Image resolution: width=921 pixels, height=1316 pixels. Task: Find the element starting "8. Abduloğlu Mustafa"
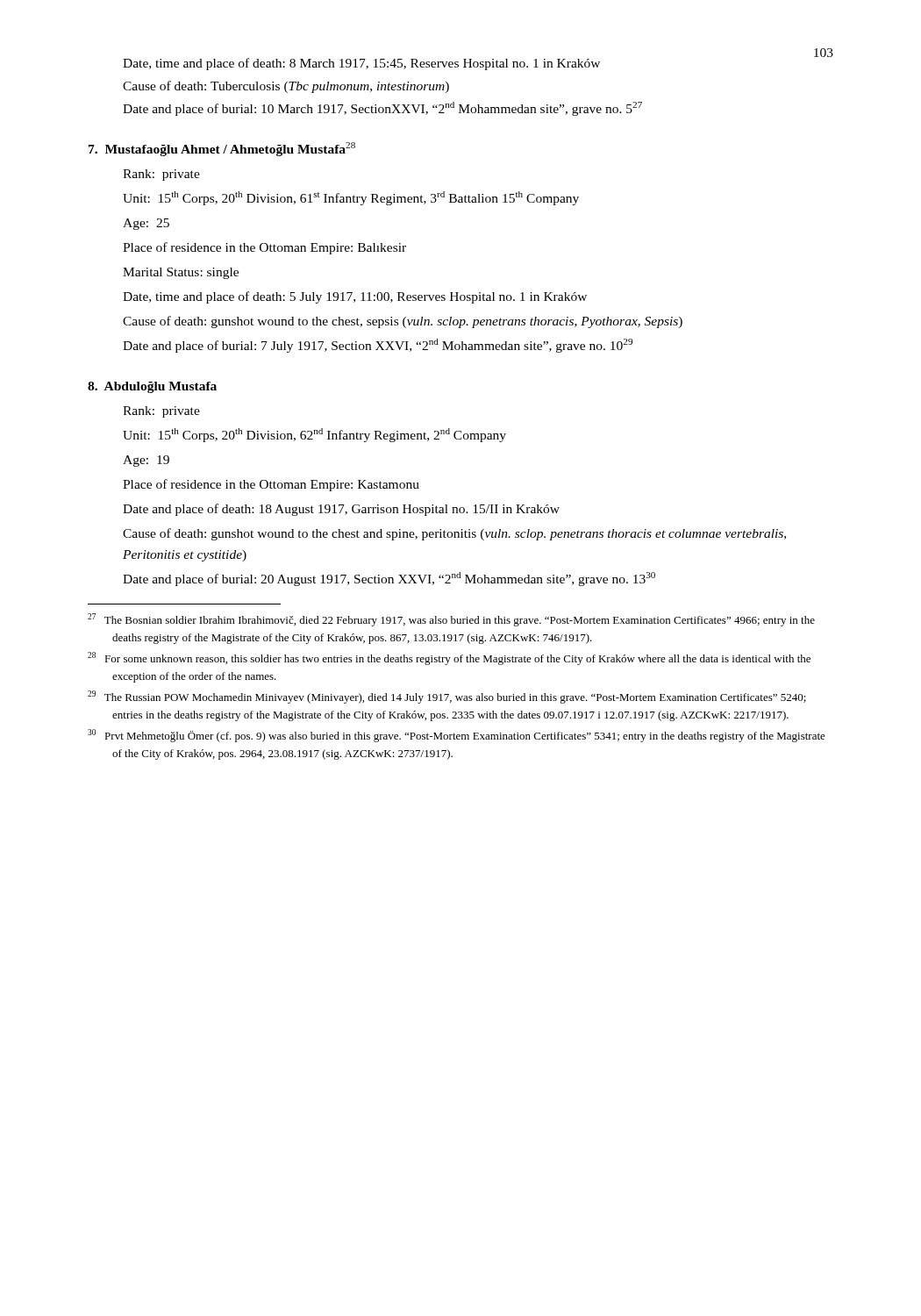pos(152,386)
